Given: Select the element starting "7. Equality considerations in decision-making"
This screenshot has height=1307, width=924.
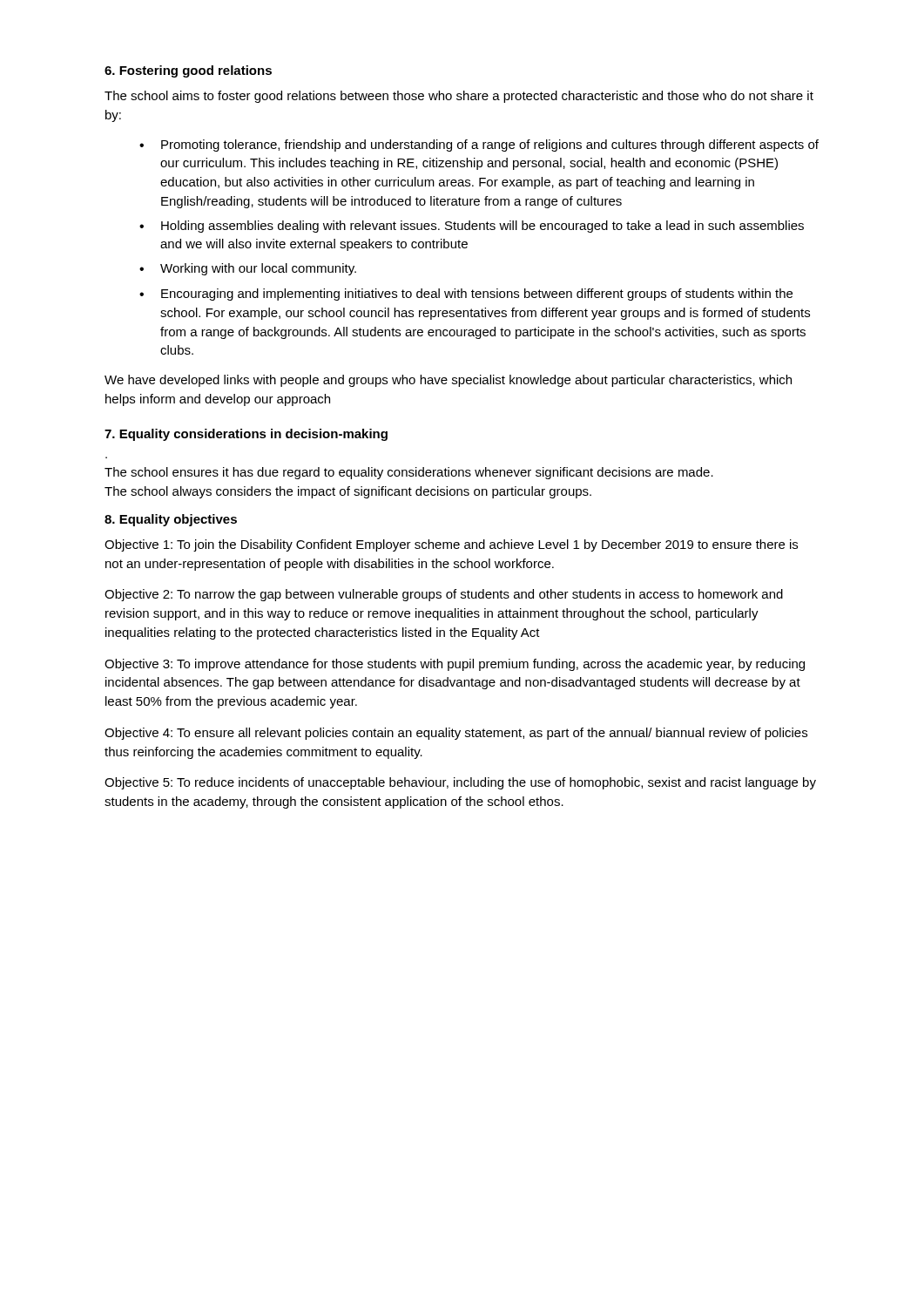Looking at the screenshot, I should (x=246, y=433).
